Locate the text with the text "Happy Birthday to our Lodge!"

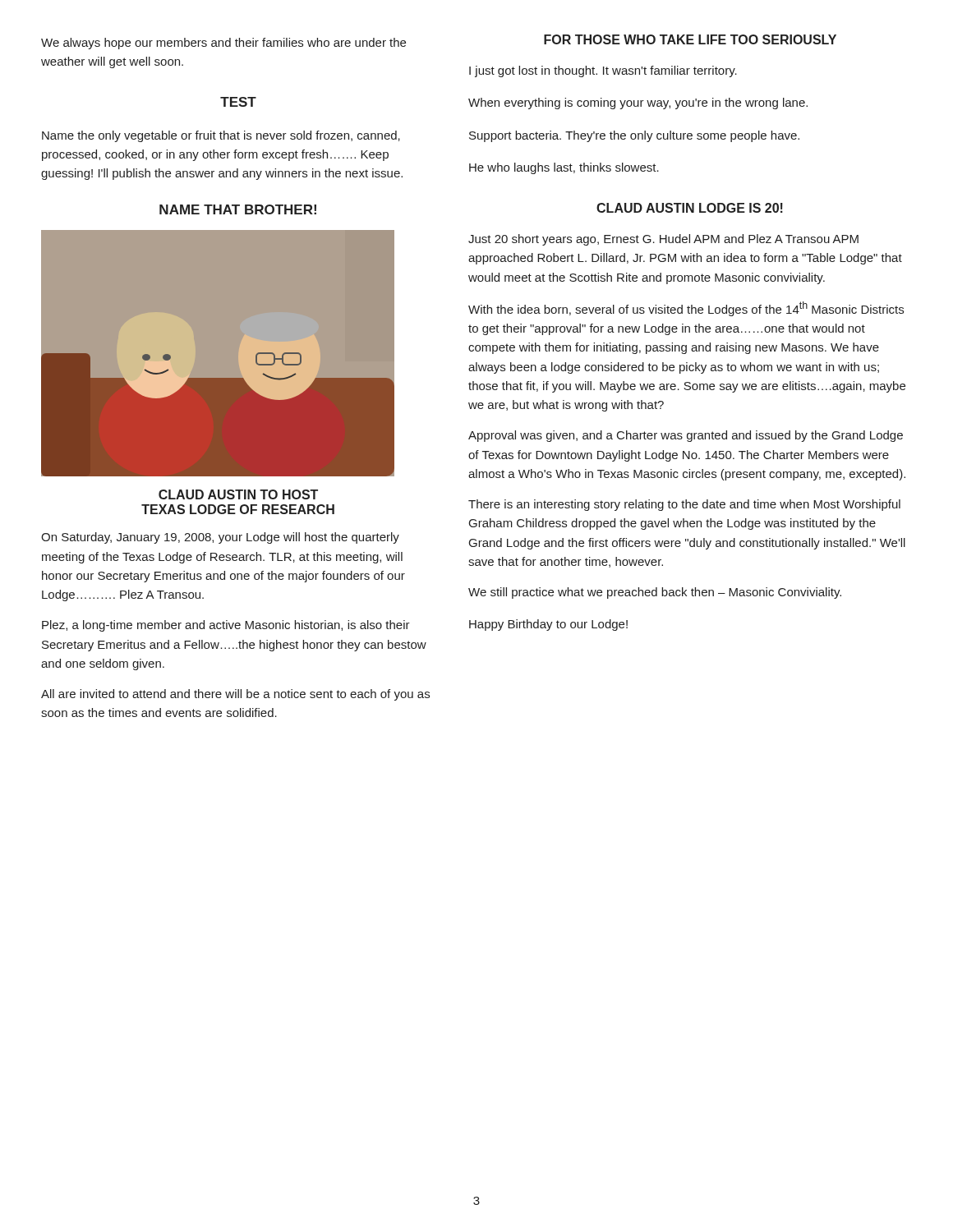click(548, 624)
